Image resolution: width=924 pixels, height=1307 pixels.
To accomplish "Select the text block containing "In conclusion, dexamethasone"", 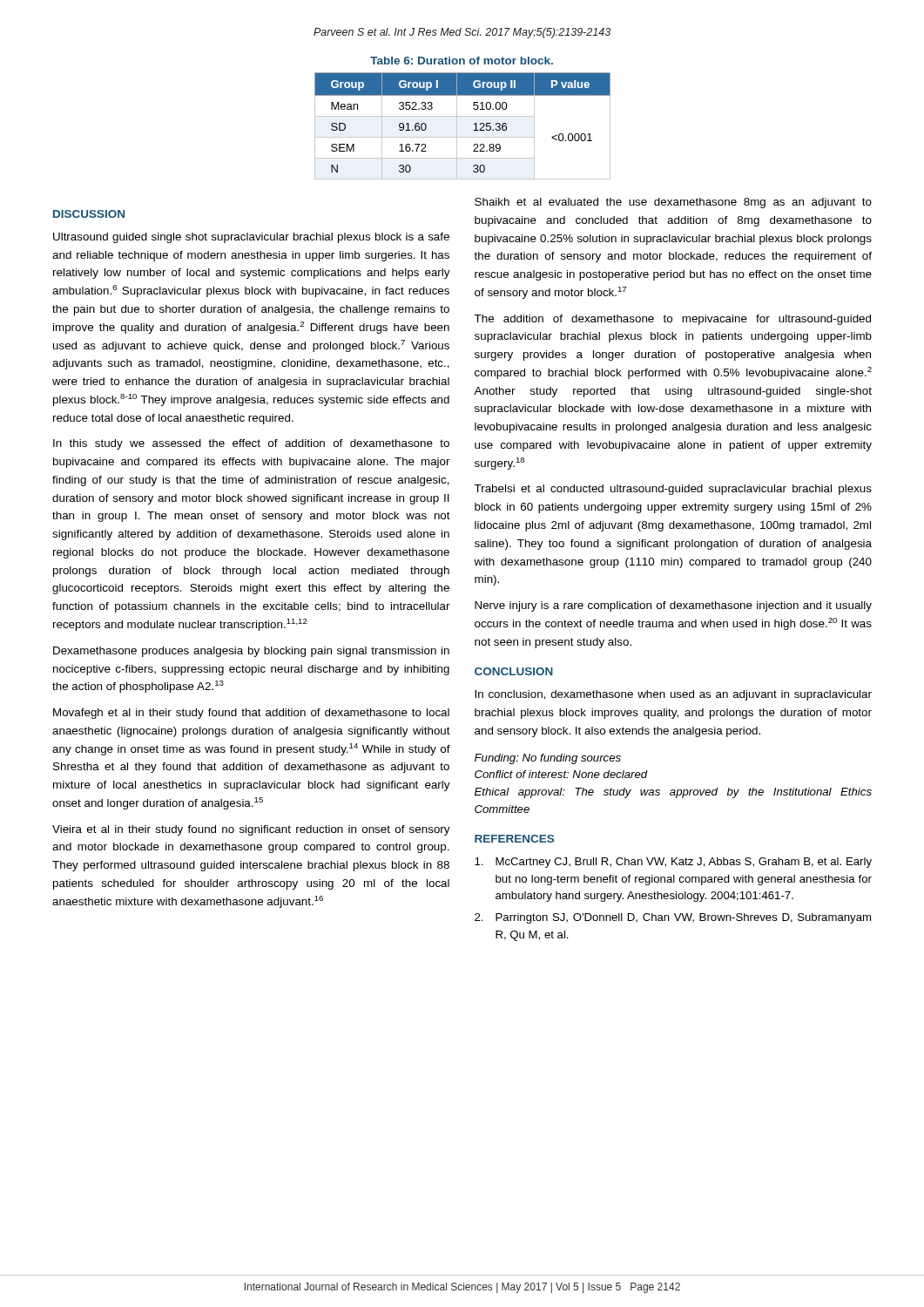I will [673, 713].
